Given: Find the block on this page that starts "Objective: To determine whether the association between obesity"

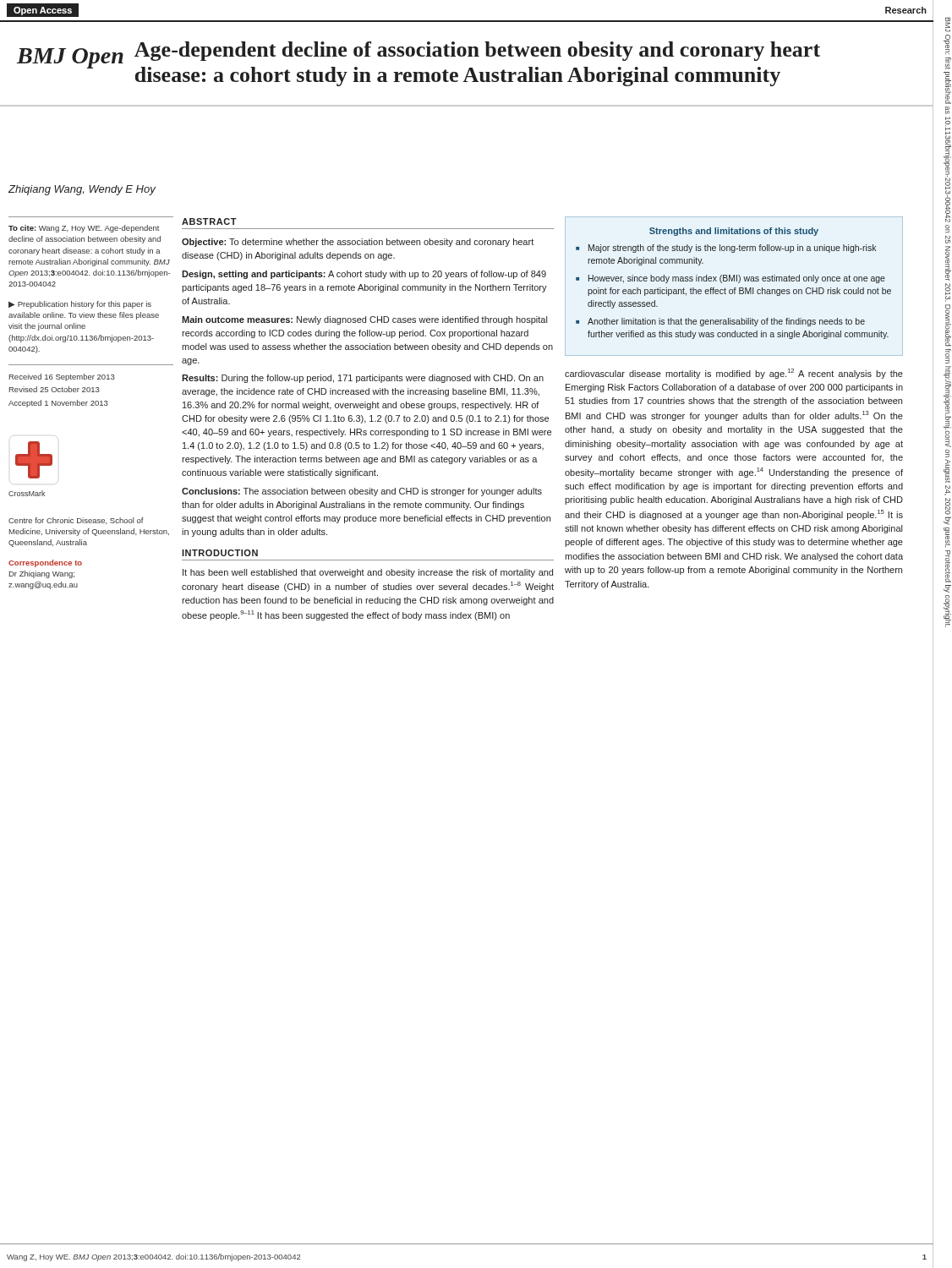Looking at the screenshot, I should tap(368, 387).
